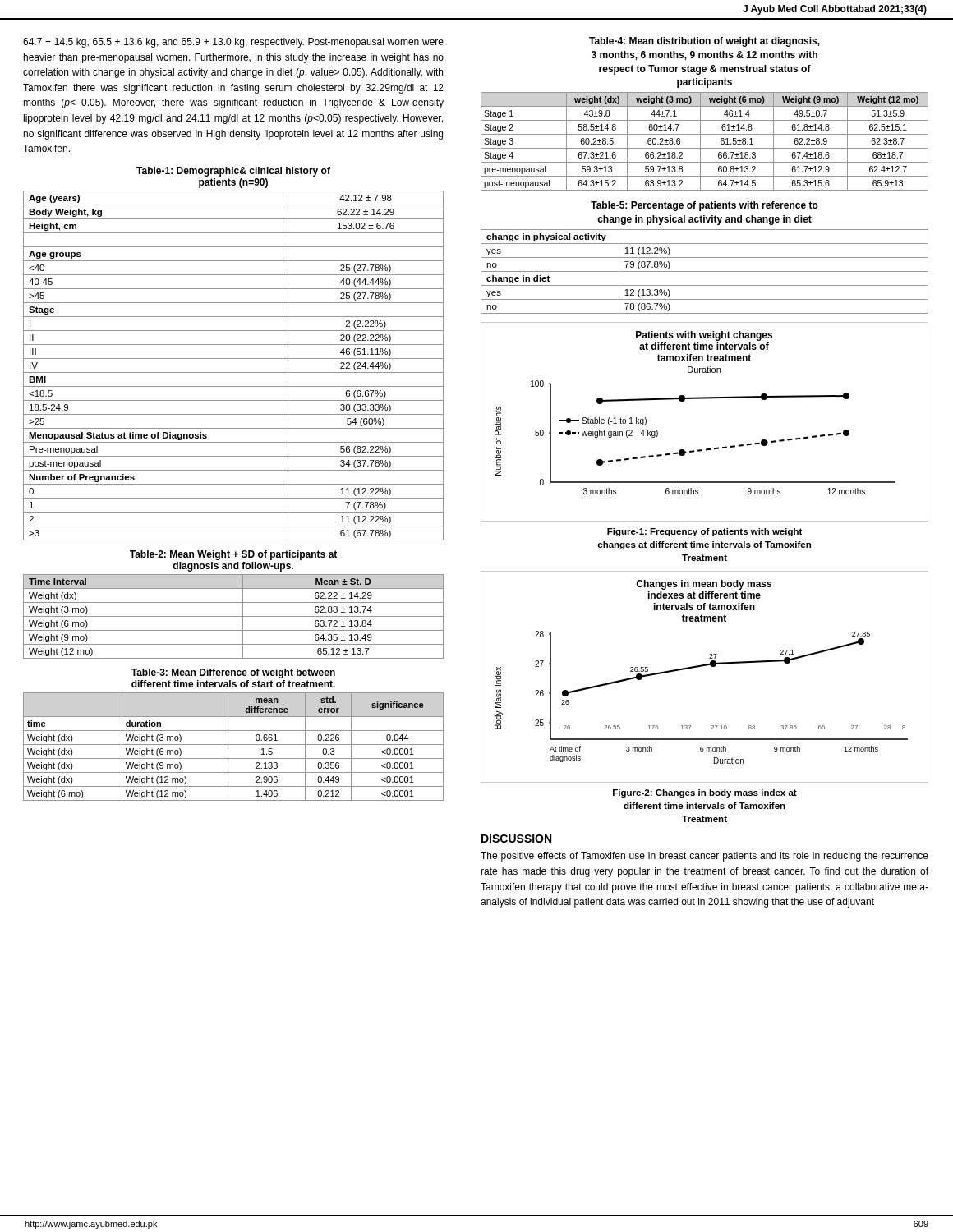Click on the block starting "Table-3: Mean Difference"
953x1232 pixels.
click(233, 678)
